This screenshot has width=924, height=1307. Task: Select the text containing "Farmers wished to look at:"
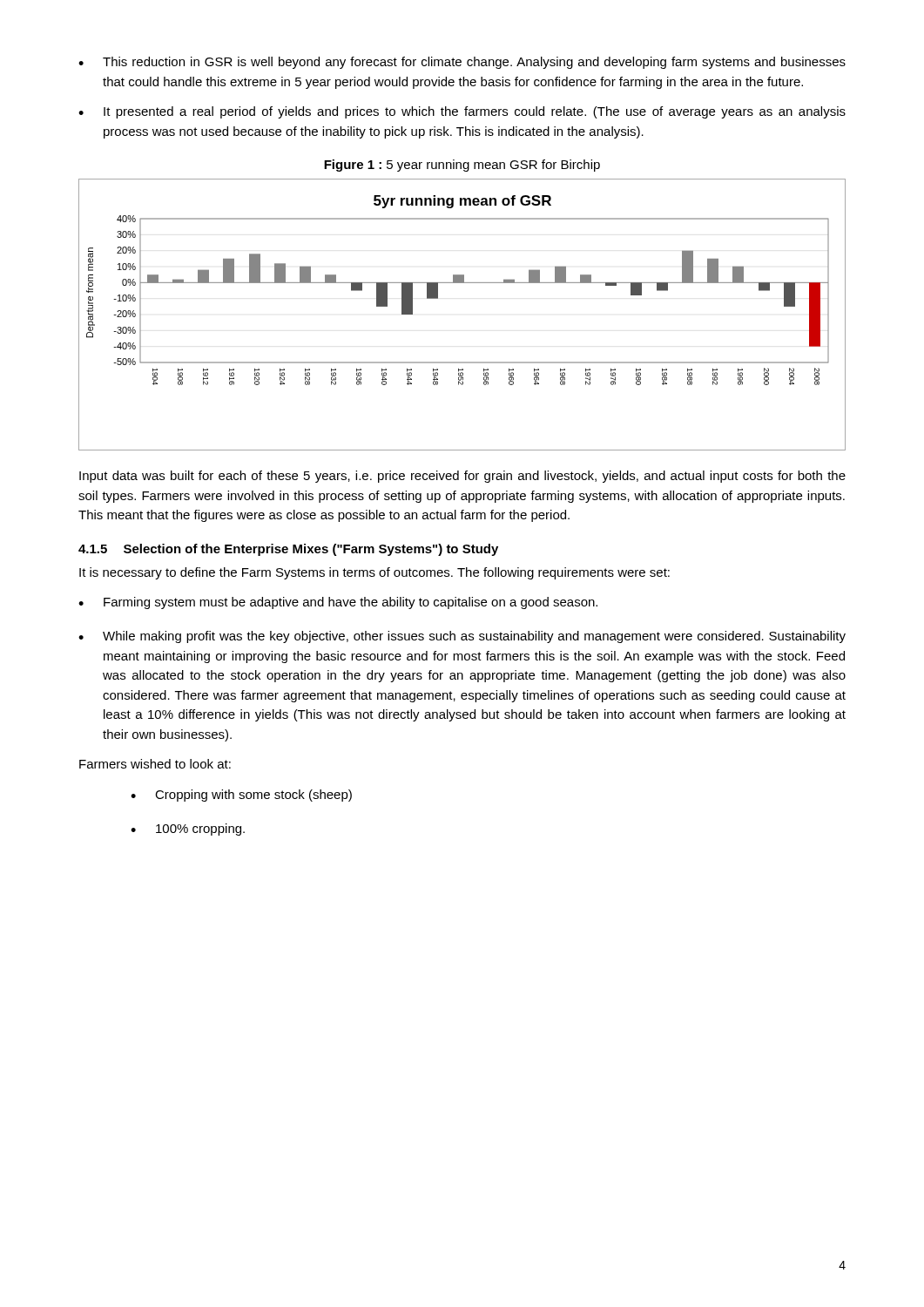(x=155, y=764)
